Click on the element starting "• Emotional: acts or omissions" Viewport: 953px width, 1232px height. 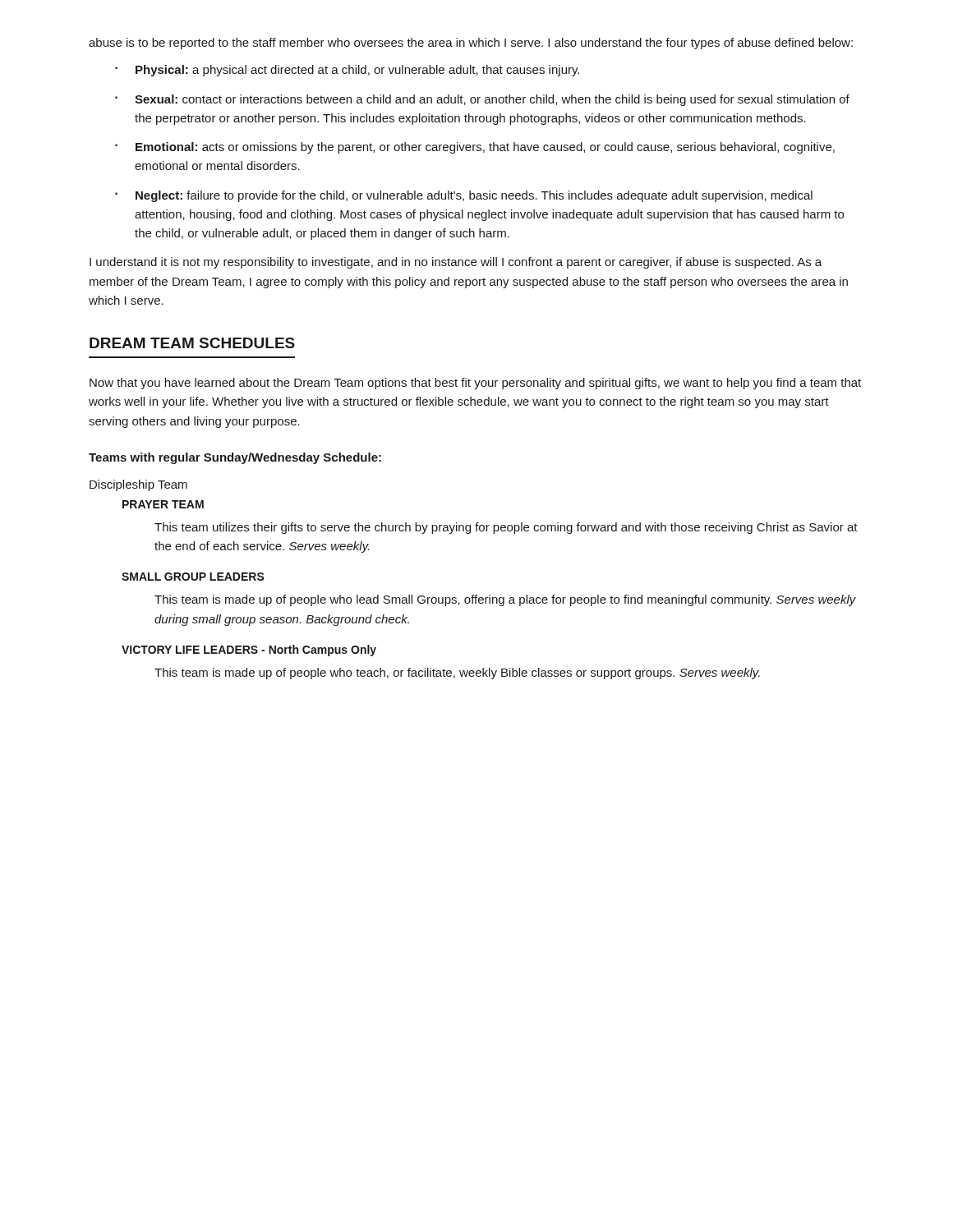(490, 156)
